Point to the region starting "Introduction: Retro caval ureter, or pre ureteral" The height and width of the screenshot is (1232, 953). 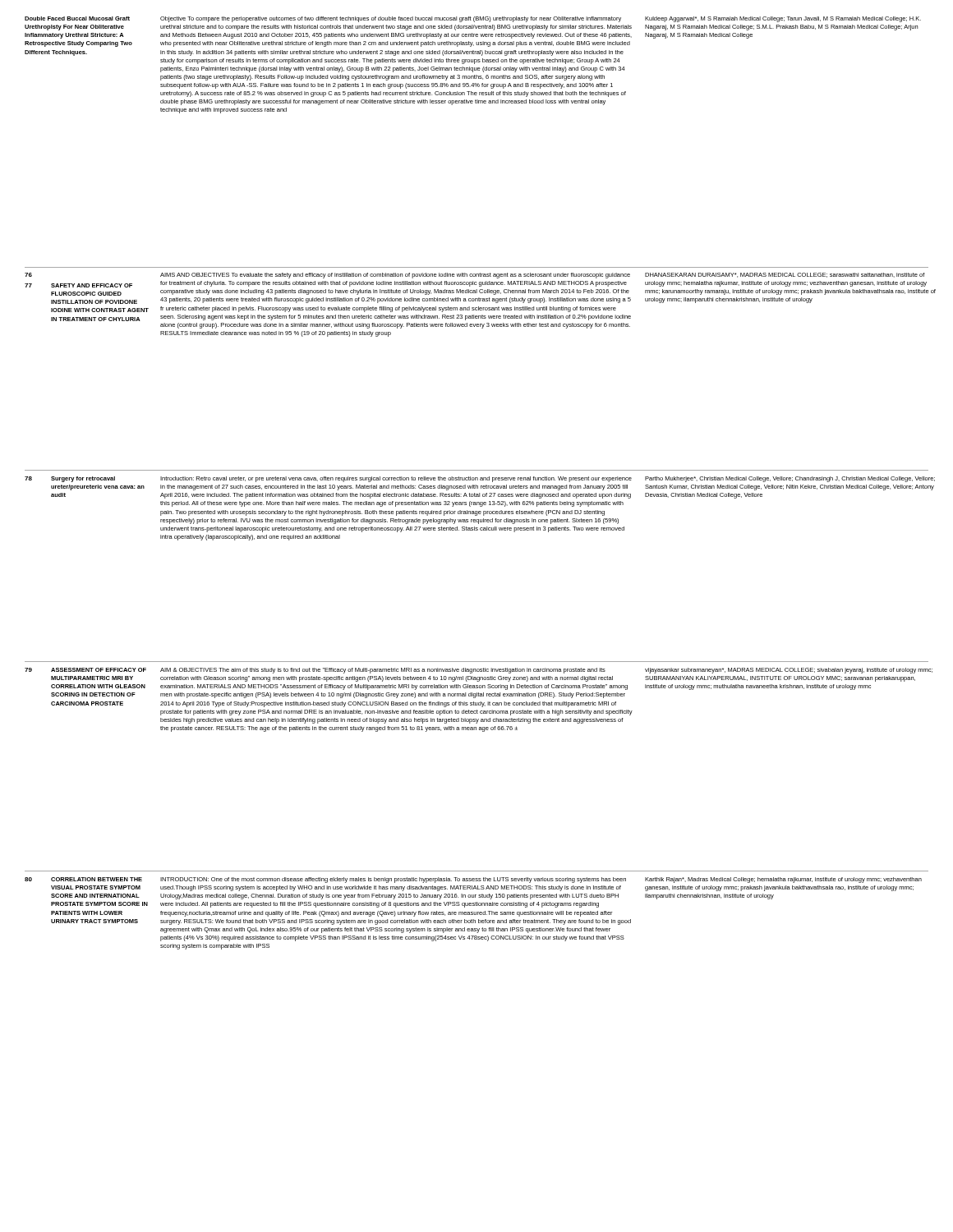(396, 508)
